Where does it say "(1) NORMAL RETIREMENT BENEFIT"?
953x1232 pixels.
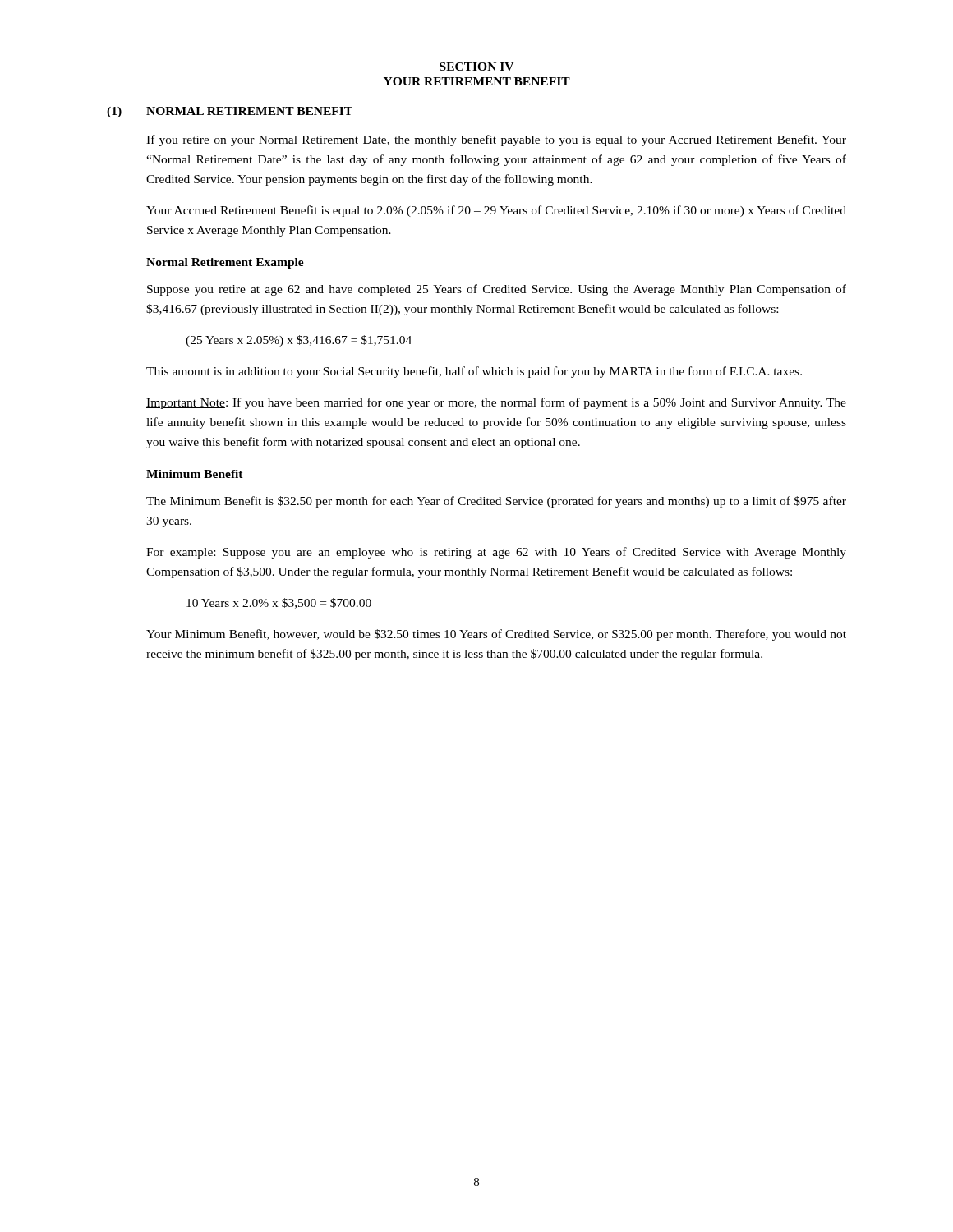pos(230,111)
